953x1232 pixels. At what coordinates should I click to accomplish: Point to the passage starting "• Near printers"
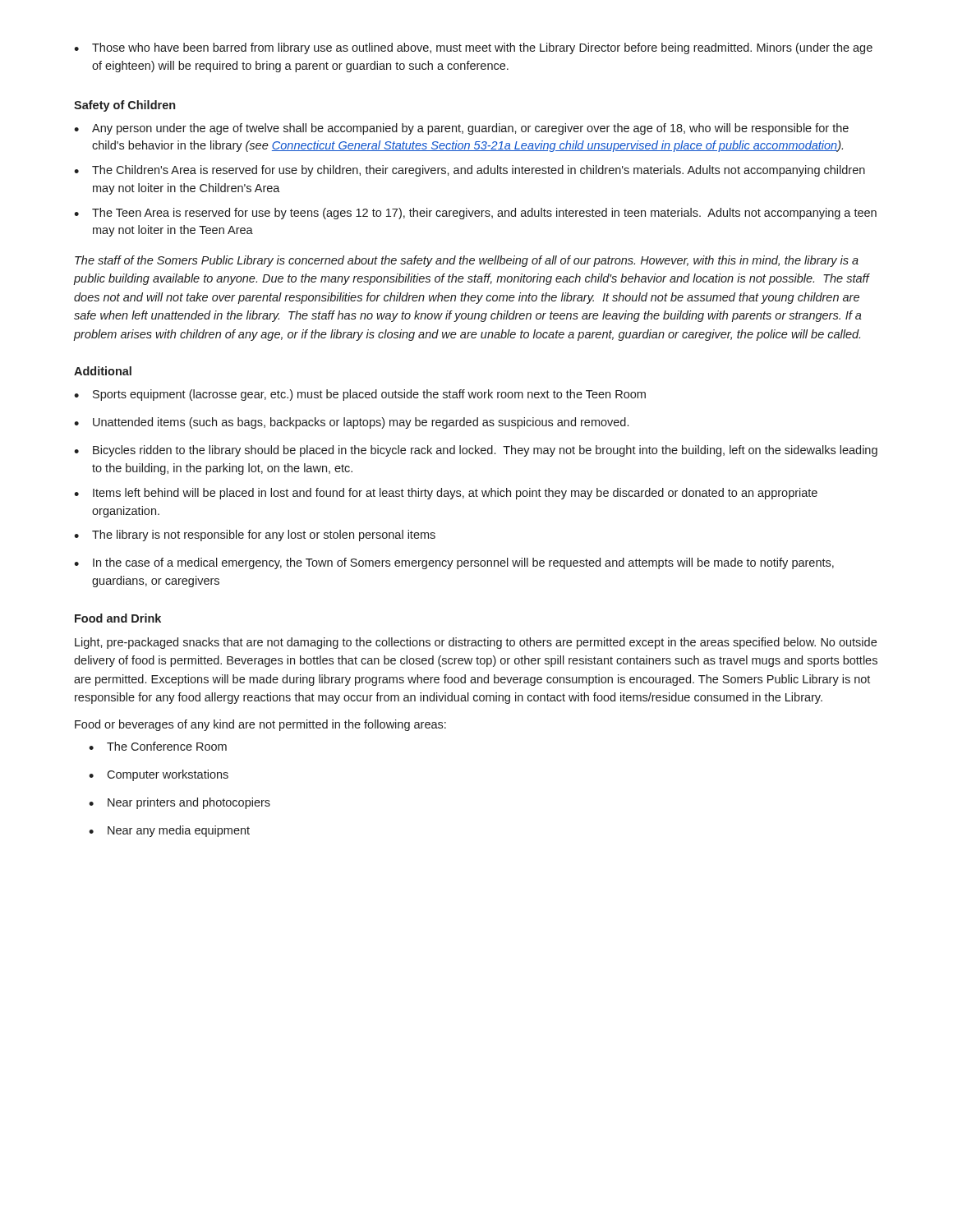pos(180,803)
